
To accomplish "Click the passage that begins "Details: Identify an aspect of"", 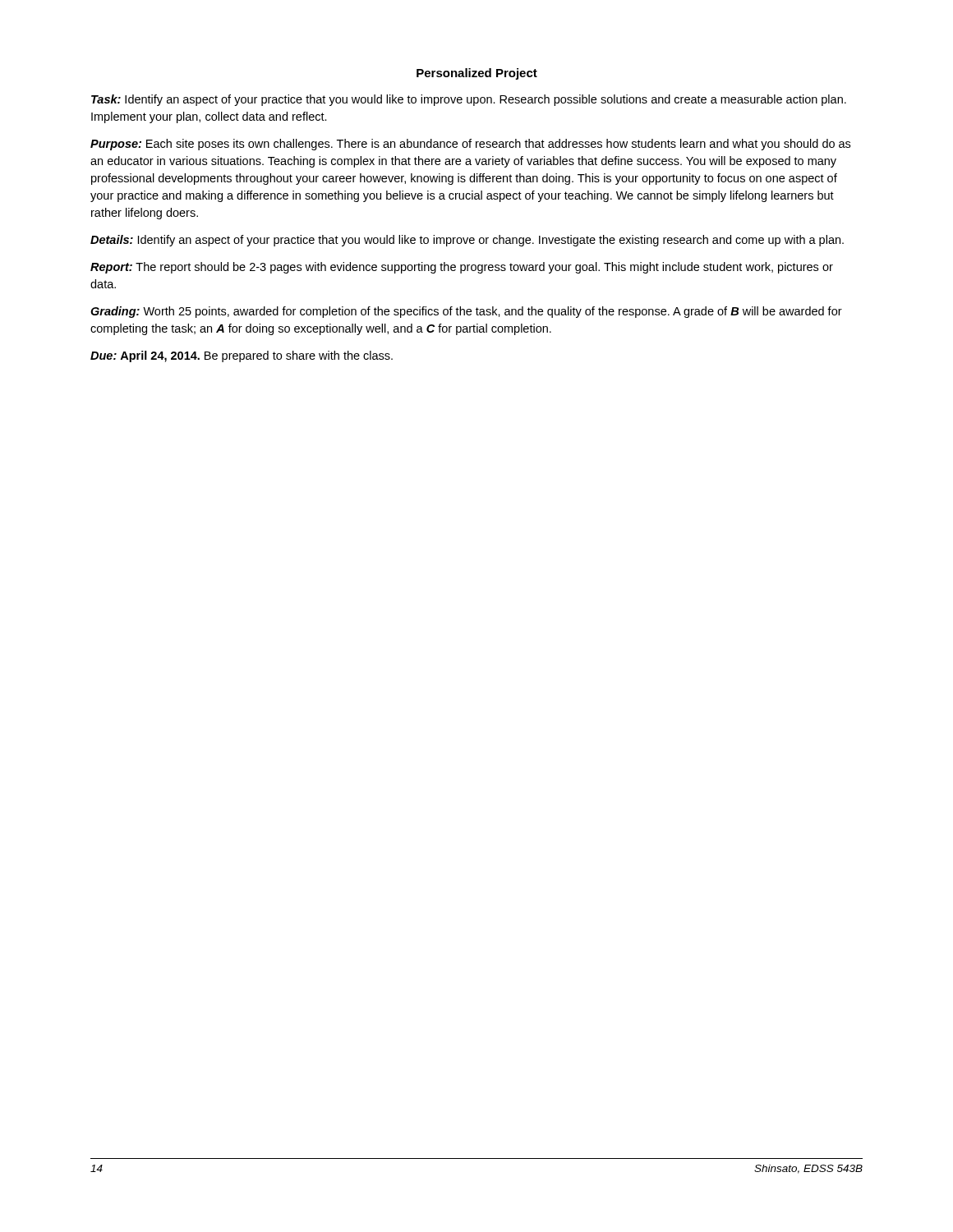I will (467, 240).
